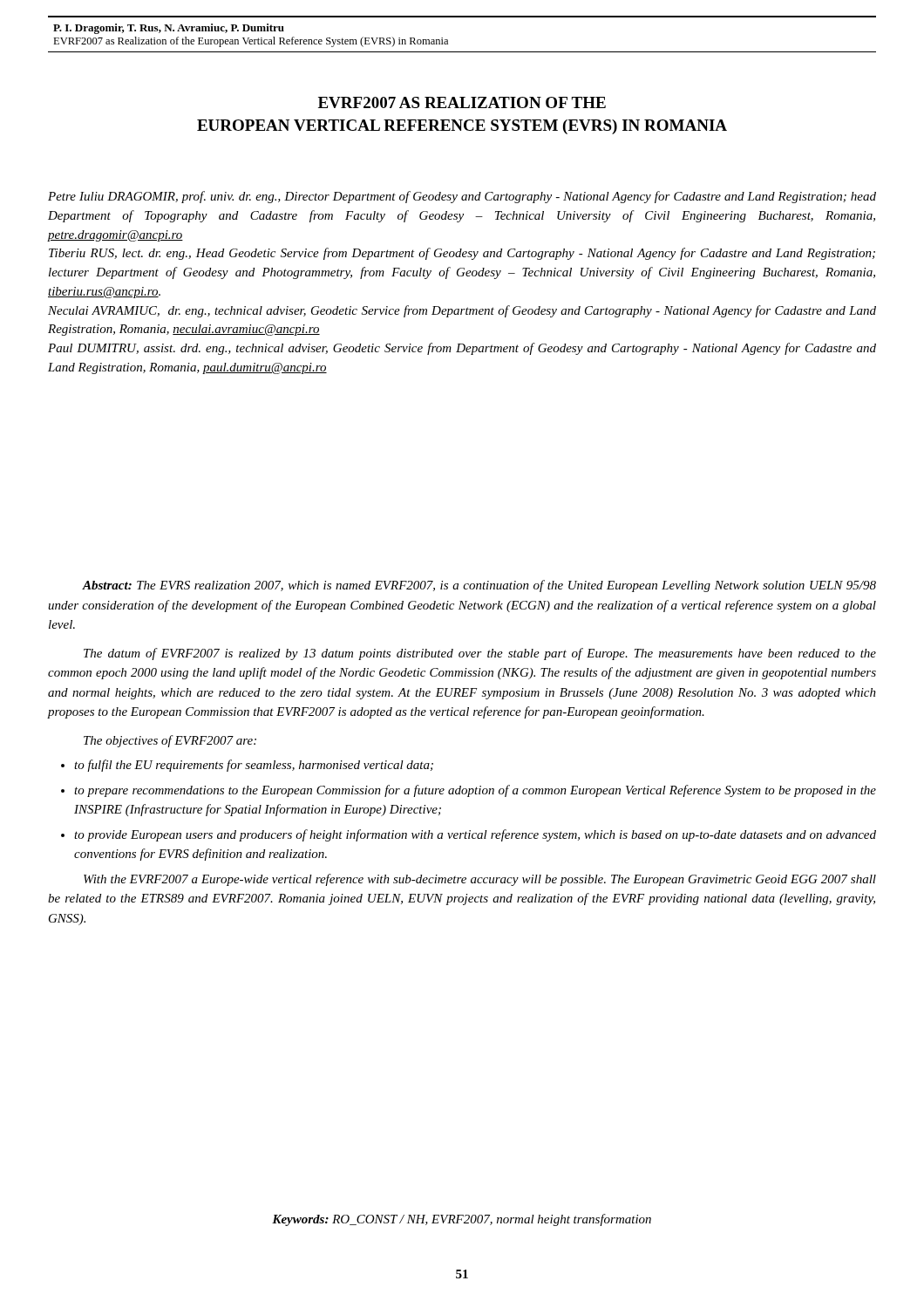
Task: Click on the text starting "Petre Iuliu DRAGOMIR, prof. univ. dr. eng.,"
Action: pyautogui.click(x=462, y=282)
